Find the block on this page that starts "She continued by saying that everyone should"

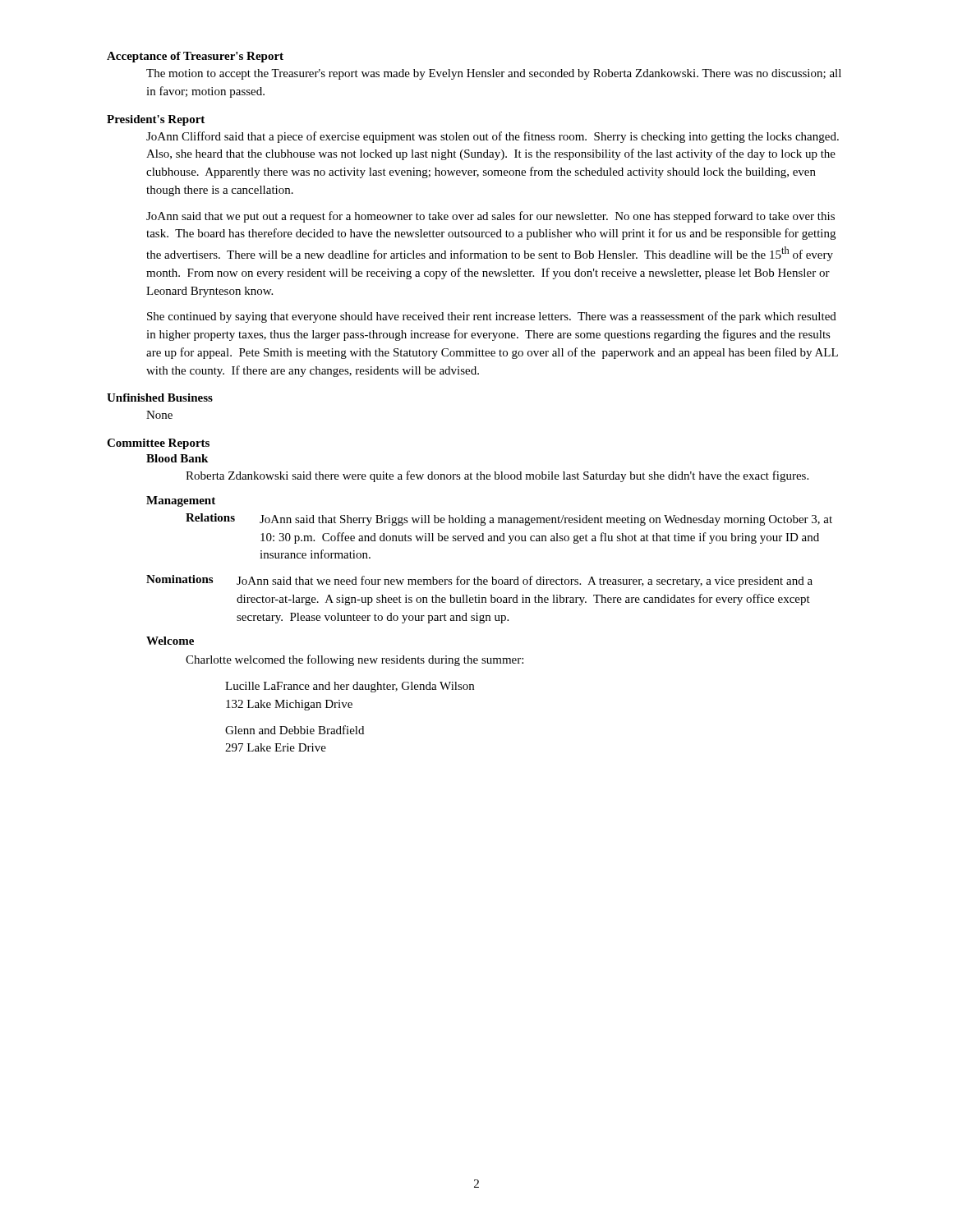(492, 343)
